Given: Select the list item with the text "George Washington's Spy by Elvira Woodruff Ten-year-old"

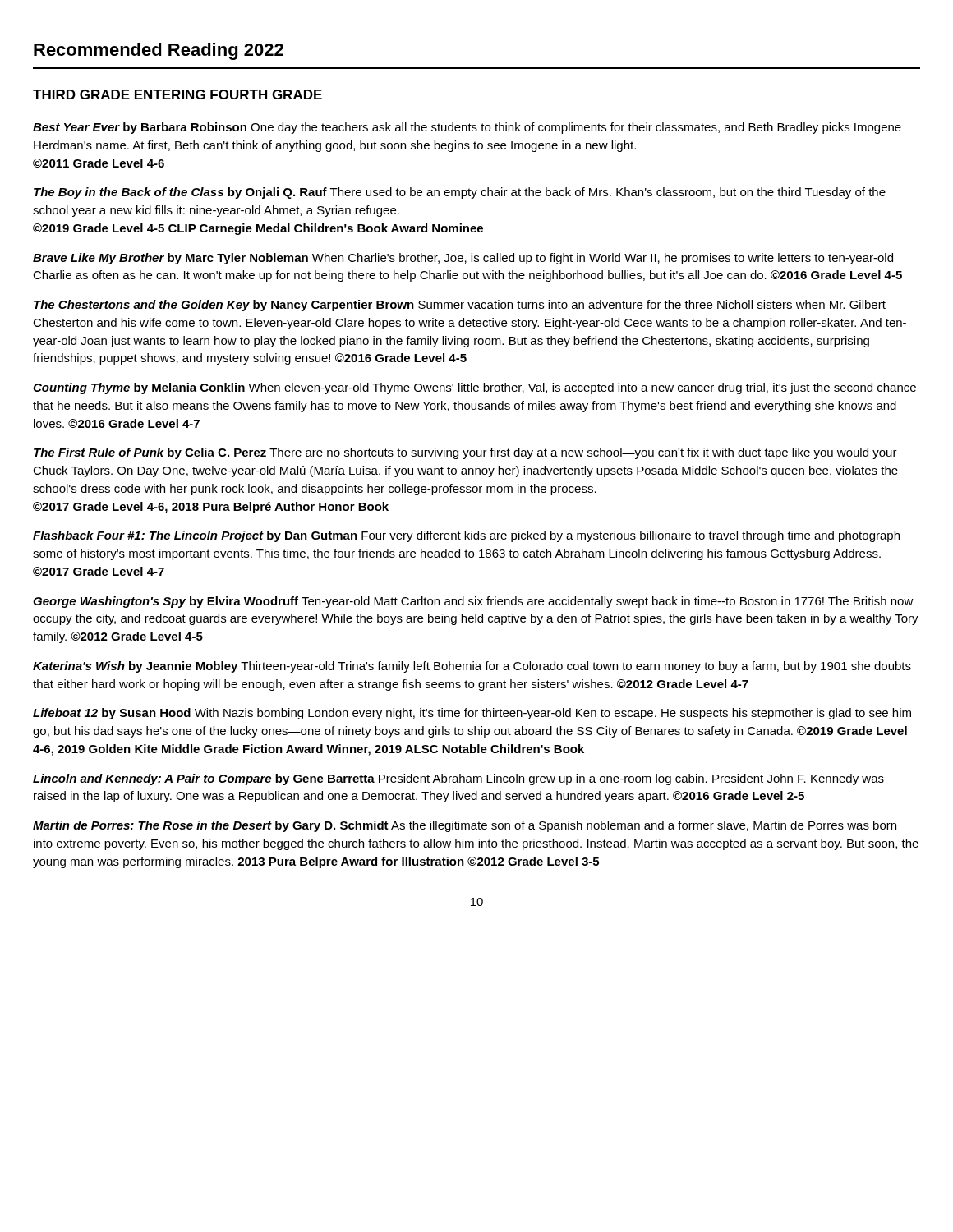Looking at the screenshot, I should click(475, 618).
